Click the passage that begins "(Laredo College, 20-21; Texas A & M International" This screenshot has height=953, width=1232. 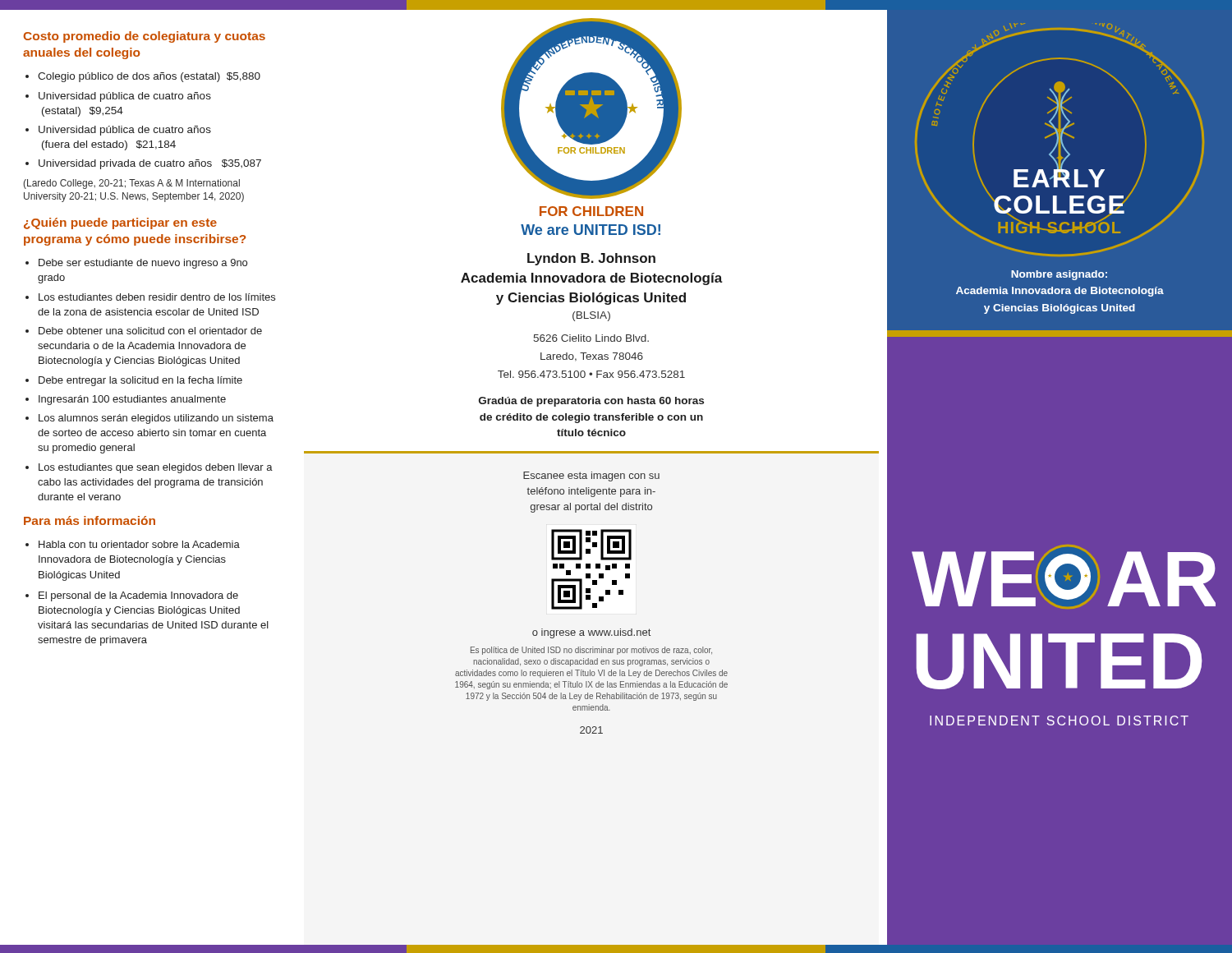click(134, 190)
